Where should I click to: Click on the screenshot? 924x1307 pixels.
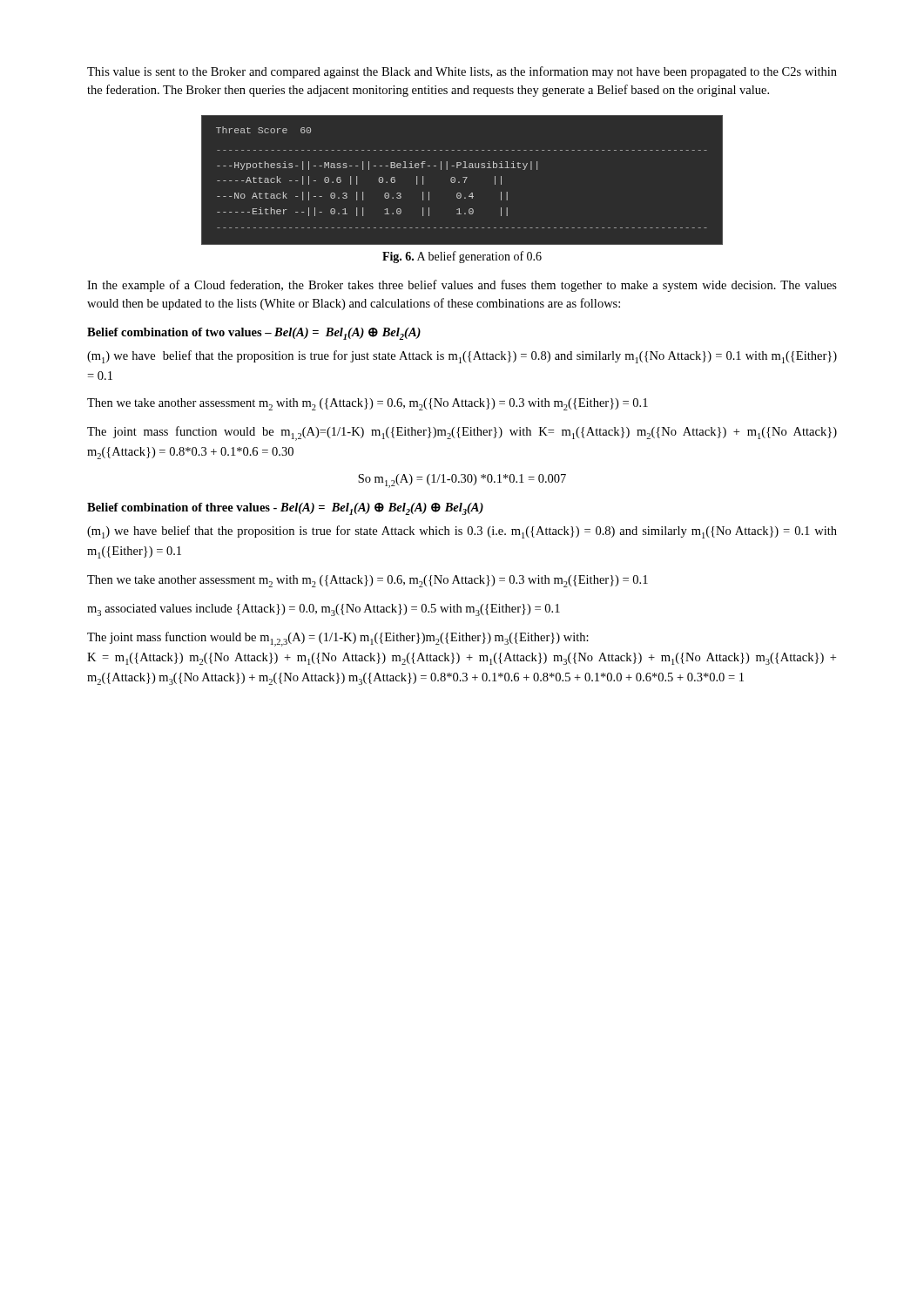point(462,180)
